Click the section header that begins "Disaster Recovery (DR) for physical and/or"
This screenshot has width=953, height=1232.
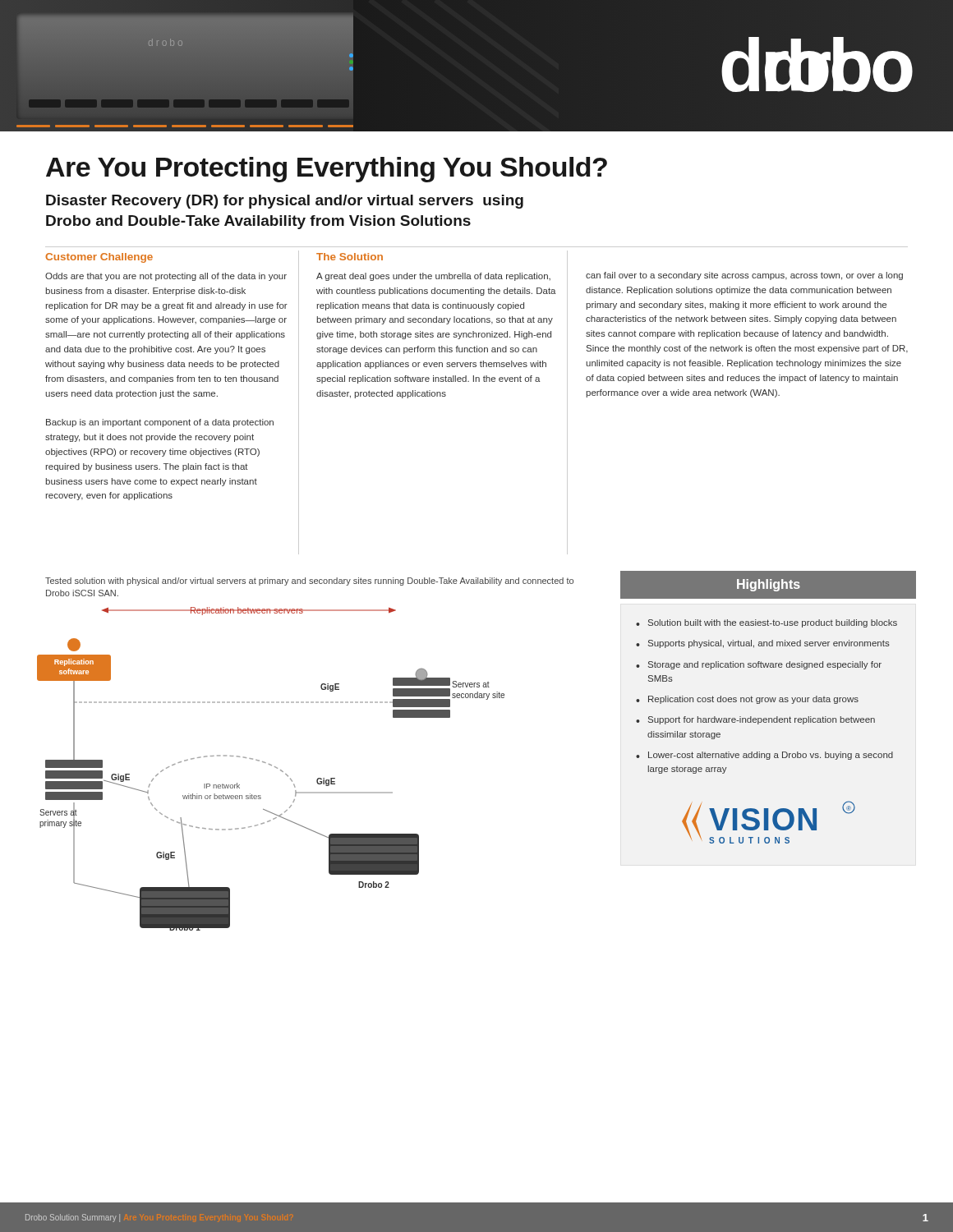[x=285, y=210]
